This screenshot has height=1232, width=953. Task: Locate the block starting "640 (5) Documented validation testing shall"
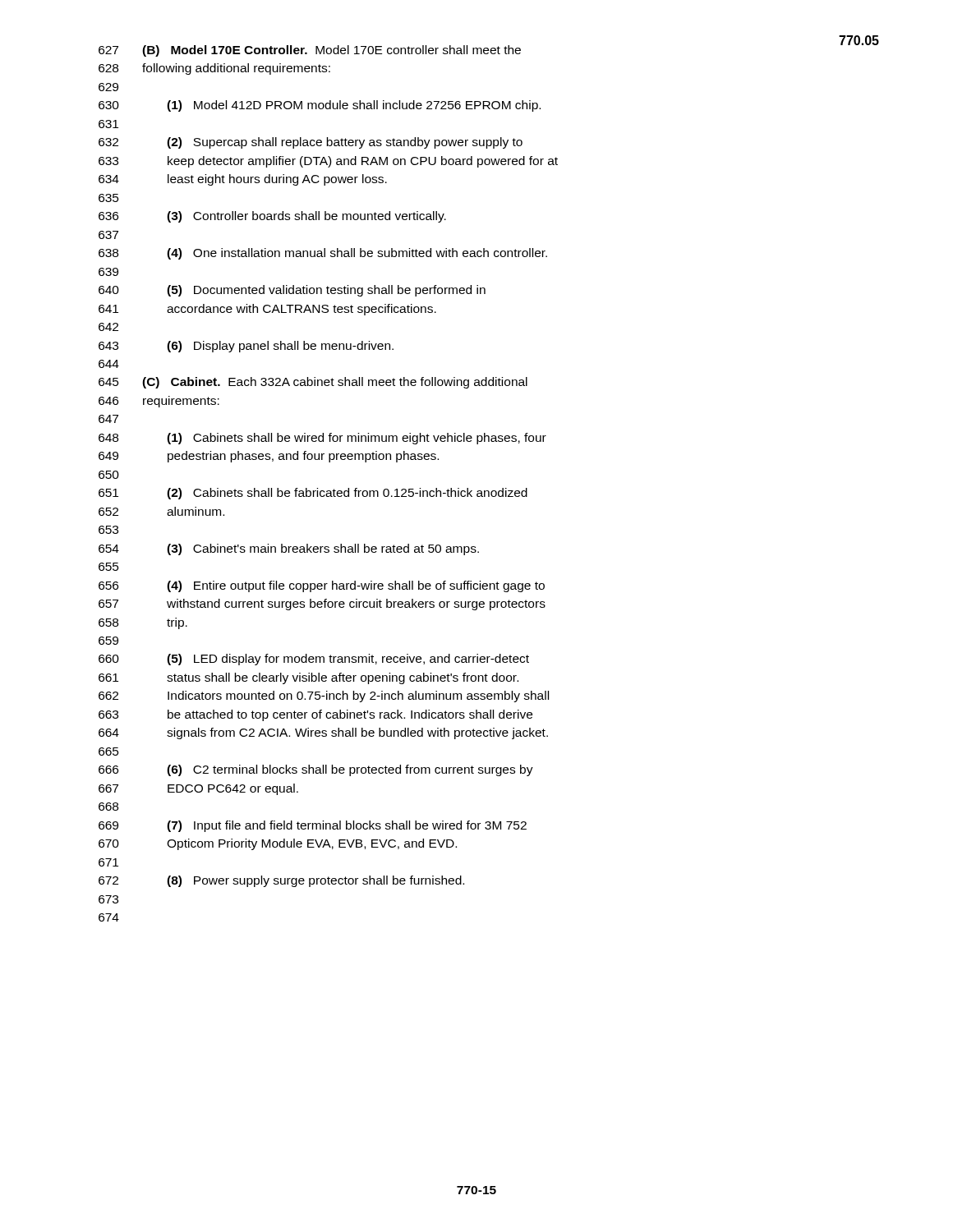point(476,299)
